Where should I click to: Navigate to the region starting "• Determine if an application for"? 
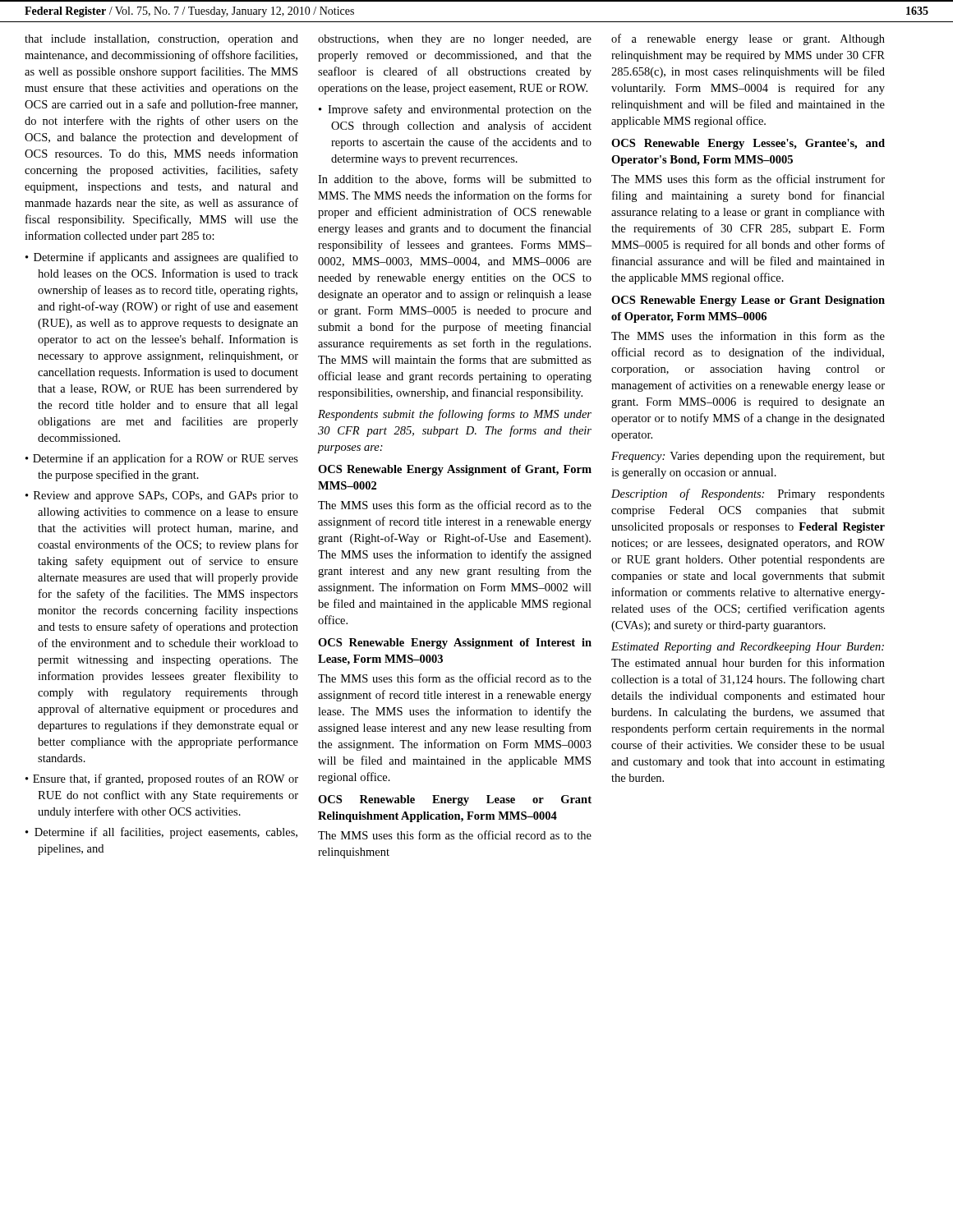point(161,466)
